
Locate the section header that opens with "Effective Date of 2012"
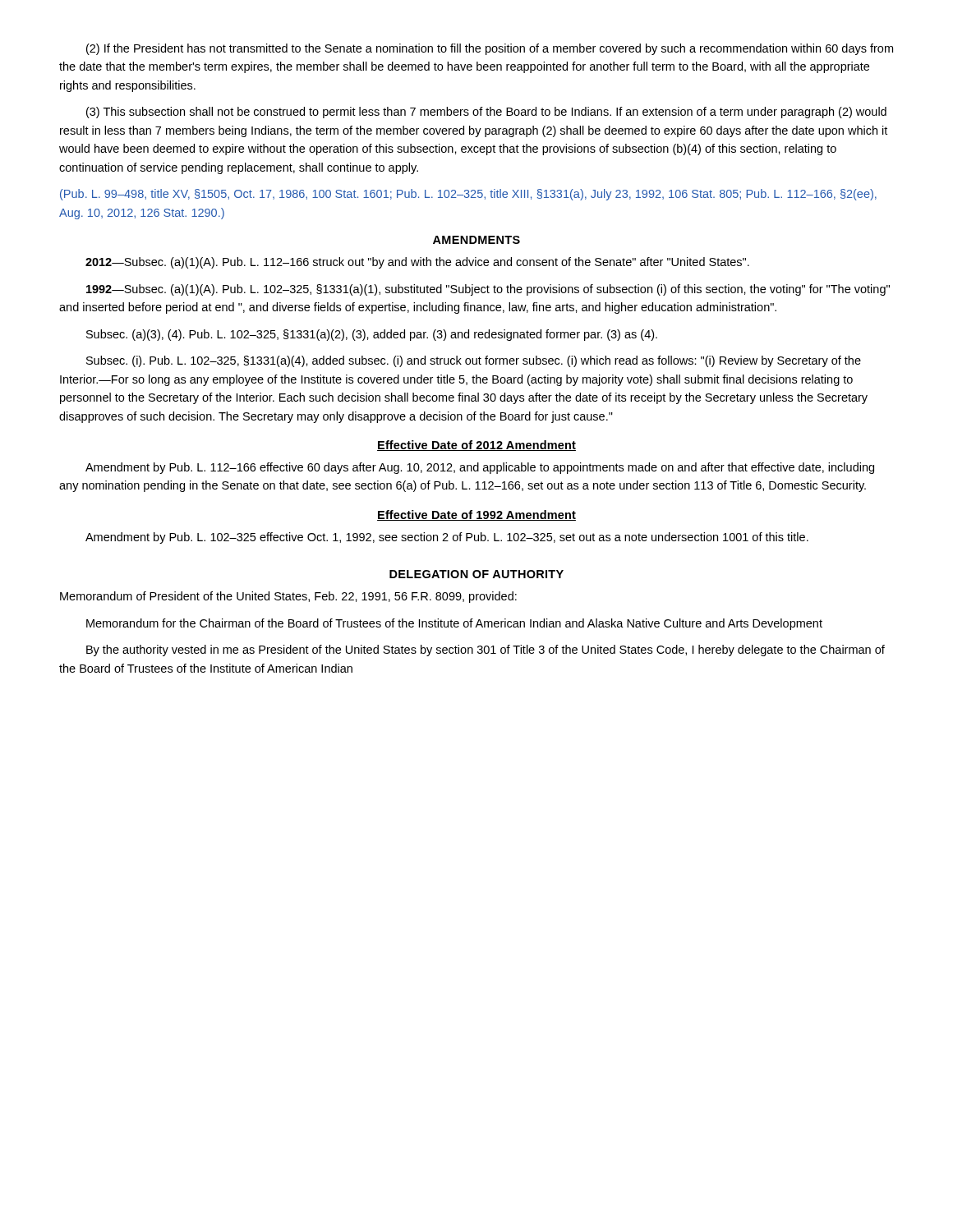coord(476,445)
